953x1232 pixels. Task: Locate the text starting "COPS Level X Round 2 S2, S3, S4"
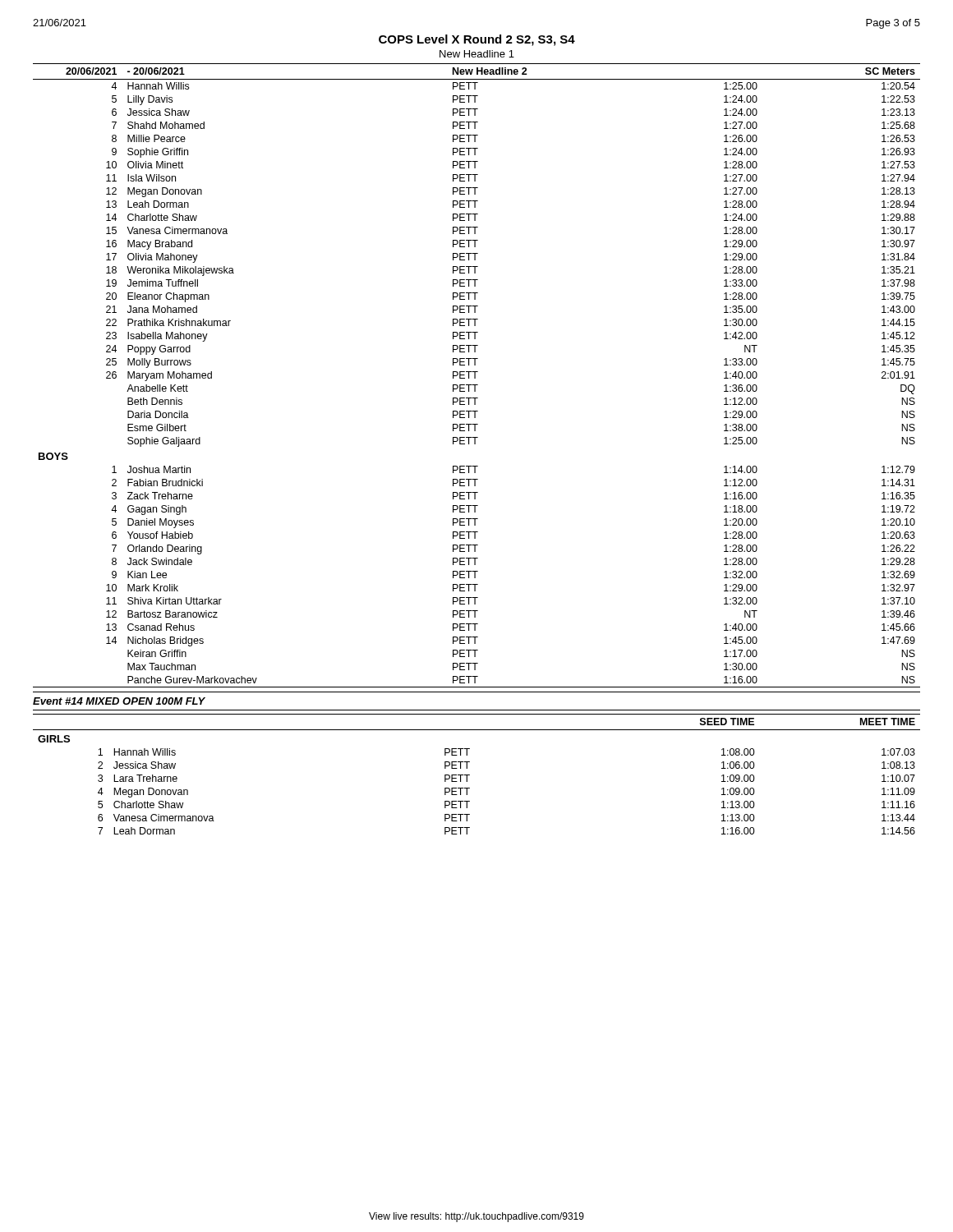tap(476, 39)
